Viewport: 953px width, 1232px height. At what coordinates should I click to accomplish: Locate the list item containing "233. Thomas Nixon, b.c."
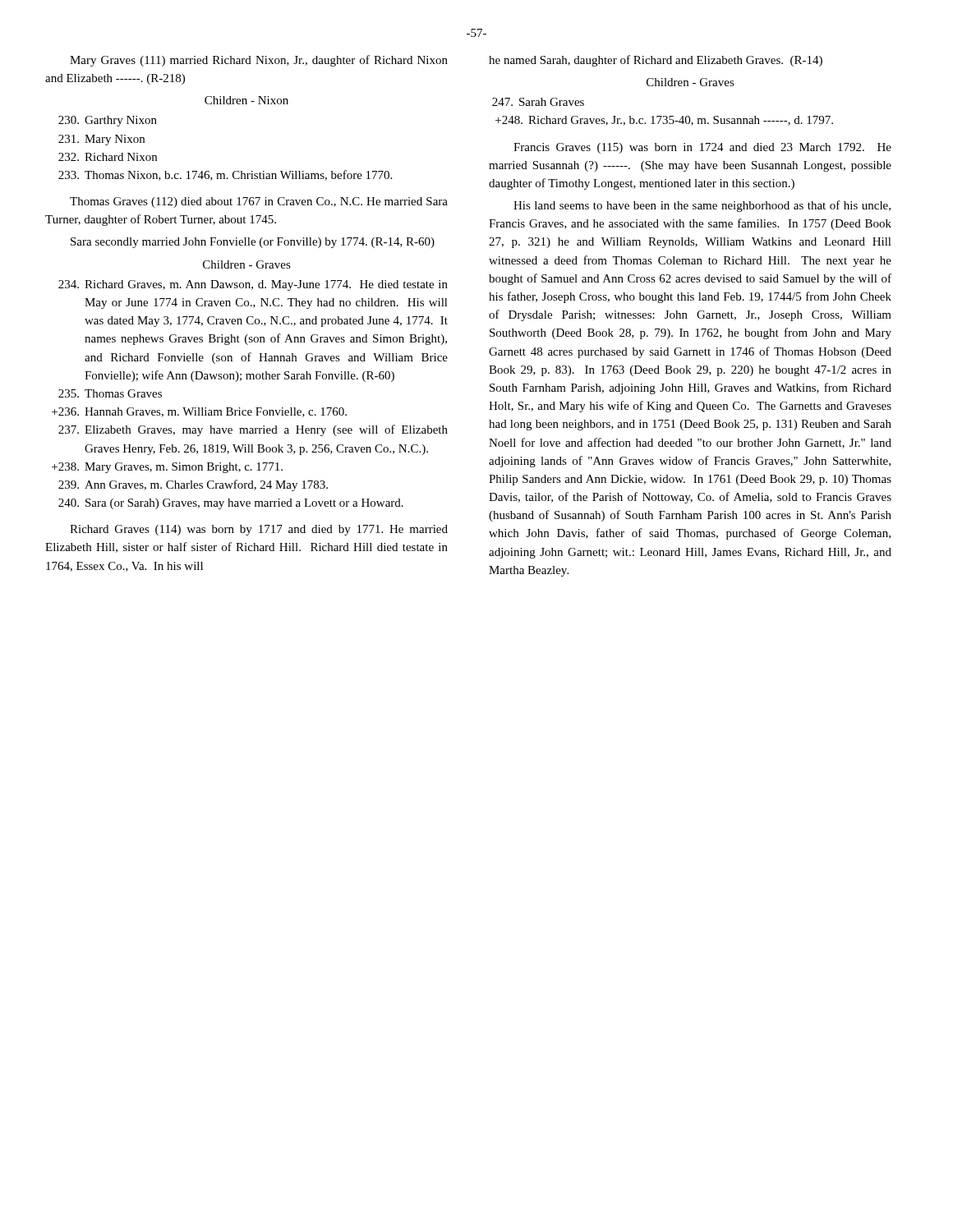pos(246,175)
